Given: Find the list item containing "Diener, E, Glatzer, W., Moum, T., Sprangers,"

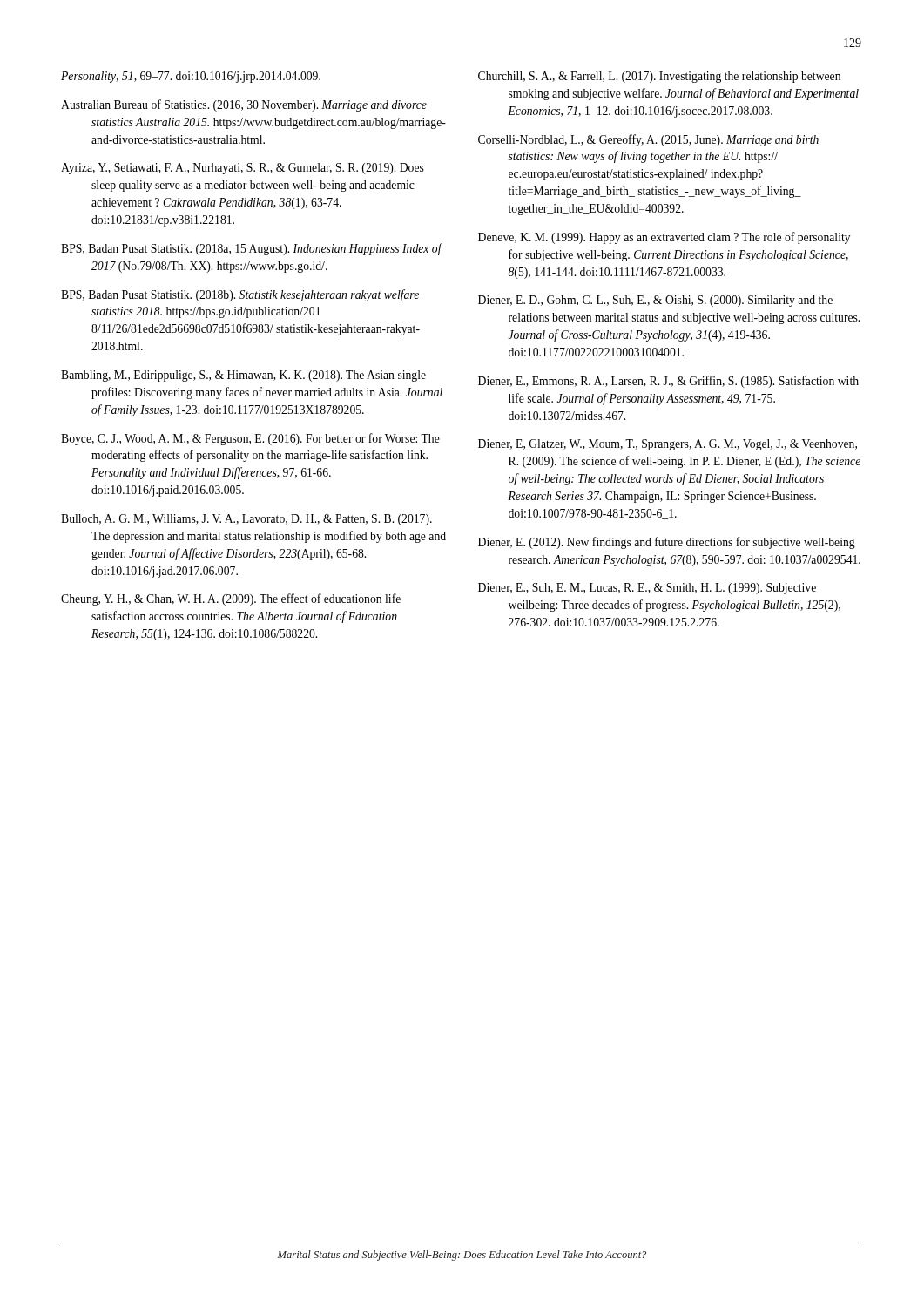Looking at the screenshot, I should pyautogui.click(x=669, y=479).
